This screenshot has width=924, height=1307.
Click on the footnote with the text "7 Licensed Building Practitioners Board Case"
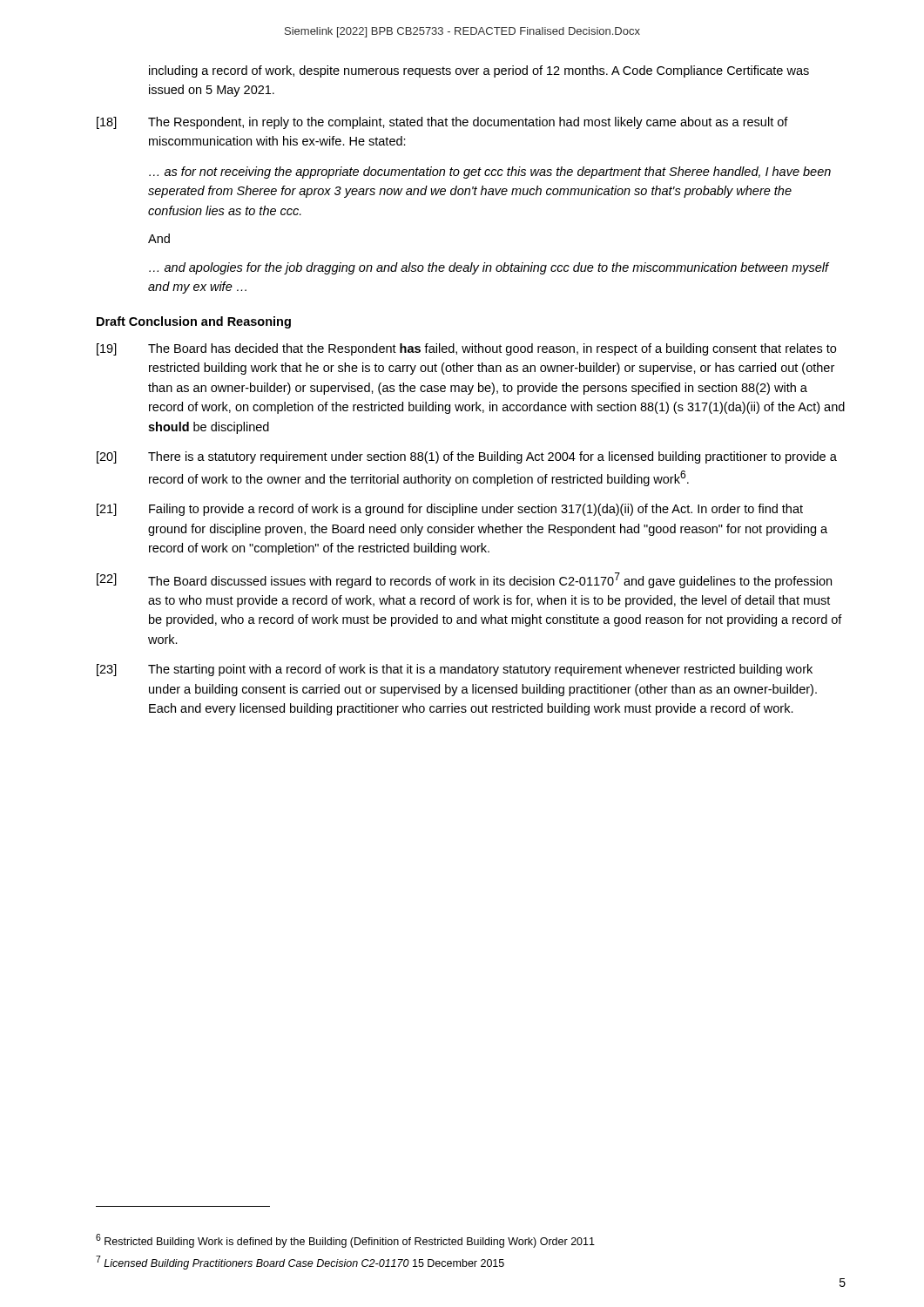[x=300, y=1262]
